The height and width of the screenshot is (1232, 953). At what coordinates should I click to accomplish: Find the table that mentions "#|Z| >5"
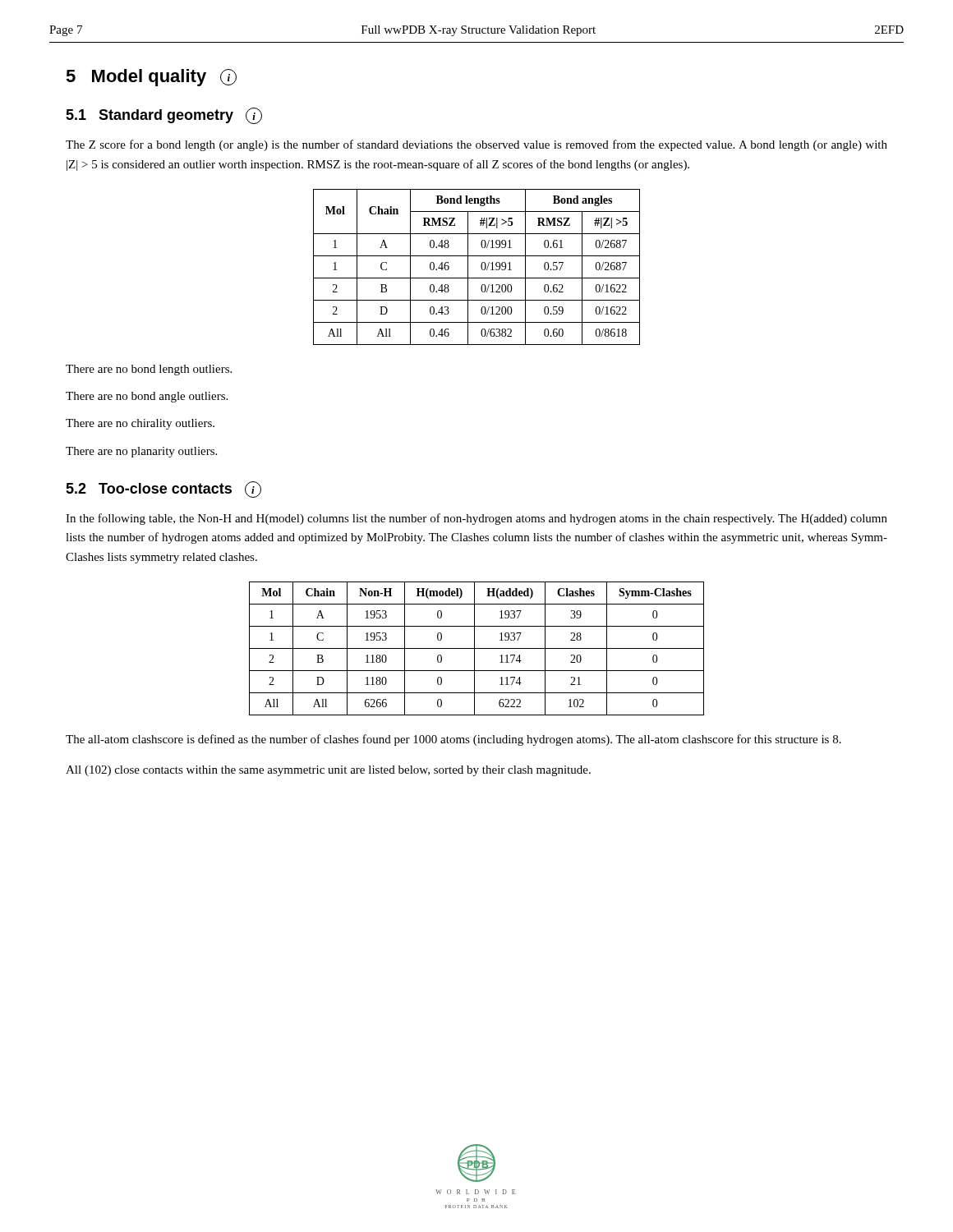476,267
